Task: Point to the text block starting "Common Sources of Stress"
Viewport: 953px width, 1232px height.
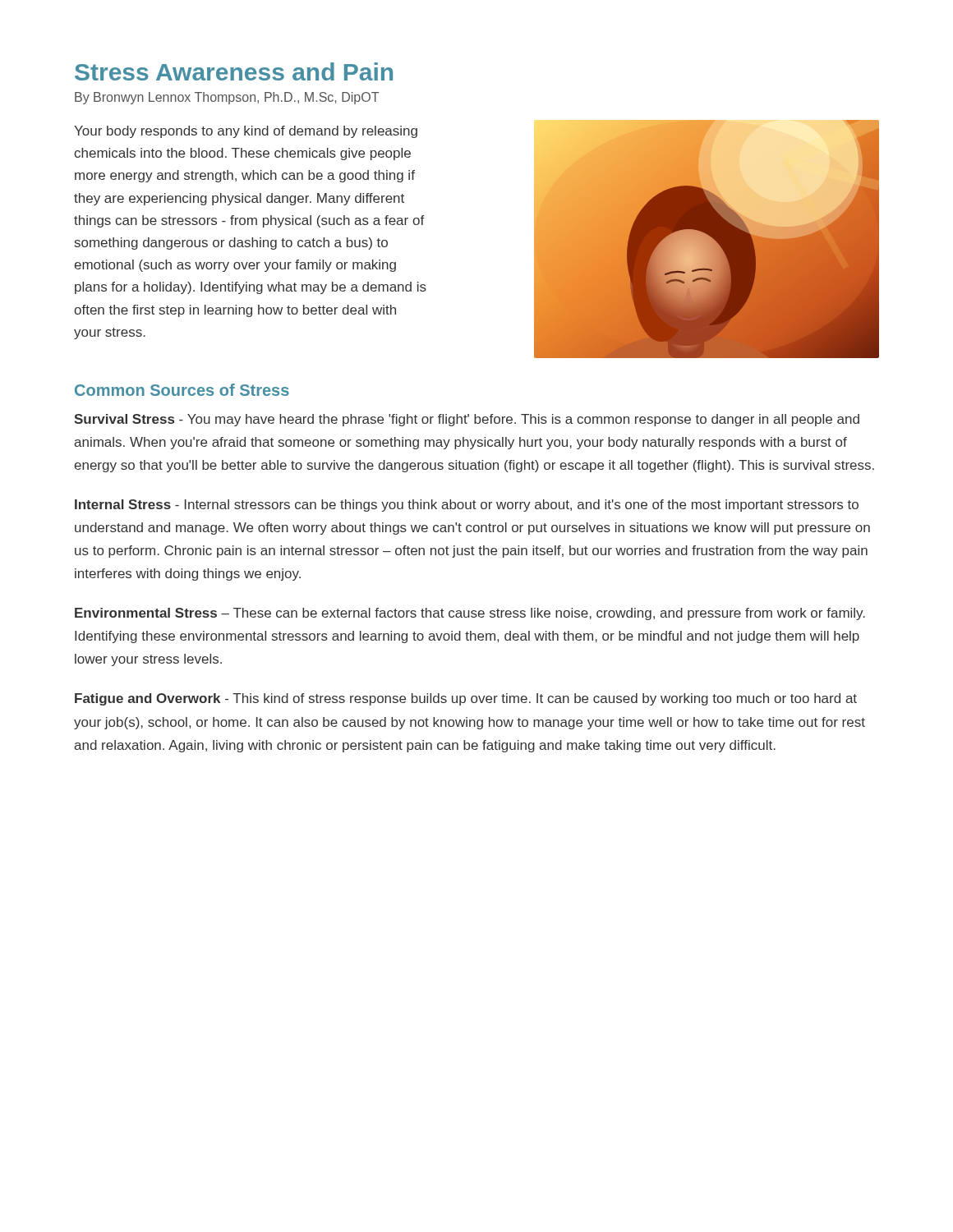Action: point(182,390)
